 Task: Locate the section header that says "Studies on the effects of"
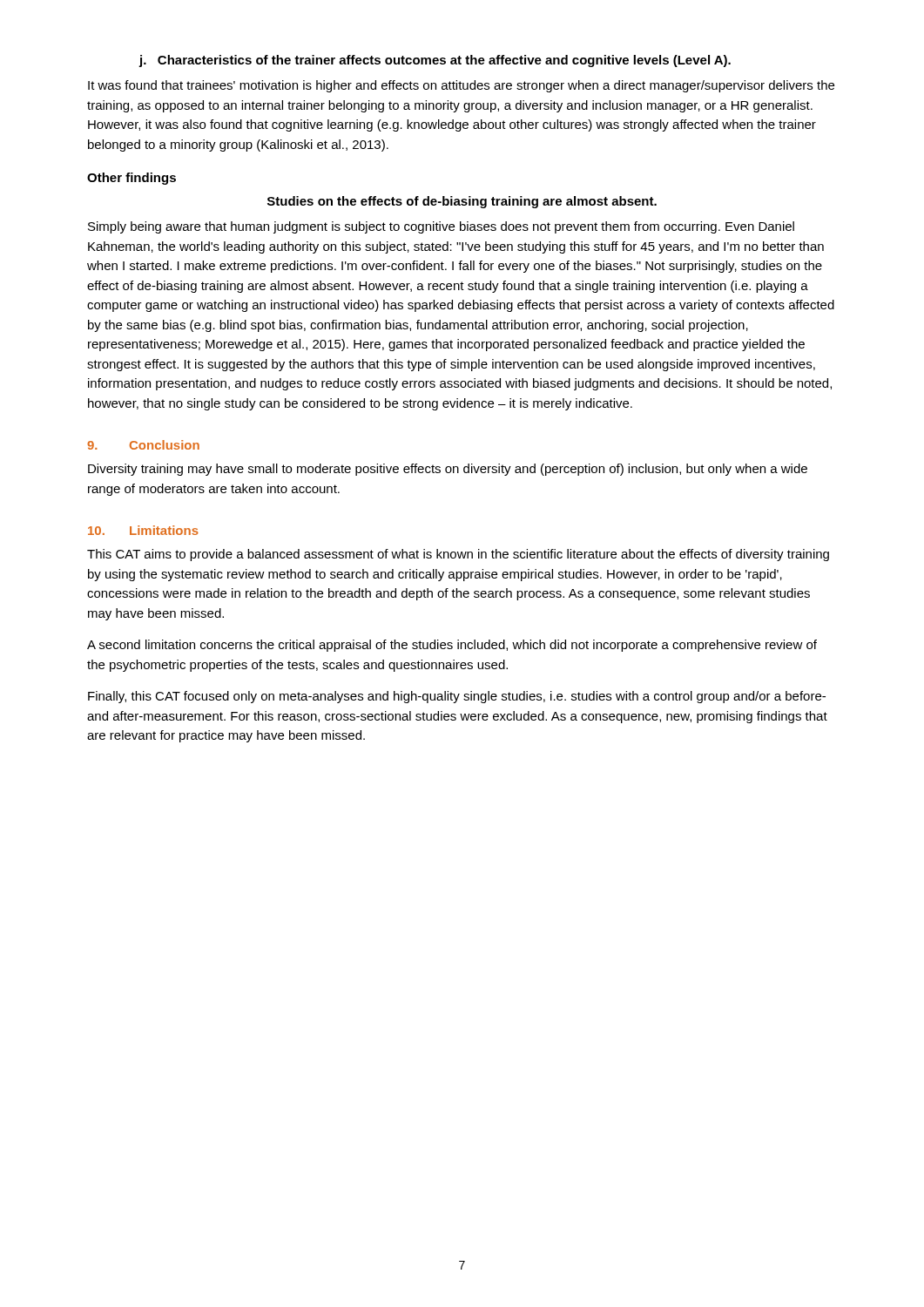click(x=462, y=201)
